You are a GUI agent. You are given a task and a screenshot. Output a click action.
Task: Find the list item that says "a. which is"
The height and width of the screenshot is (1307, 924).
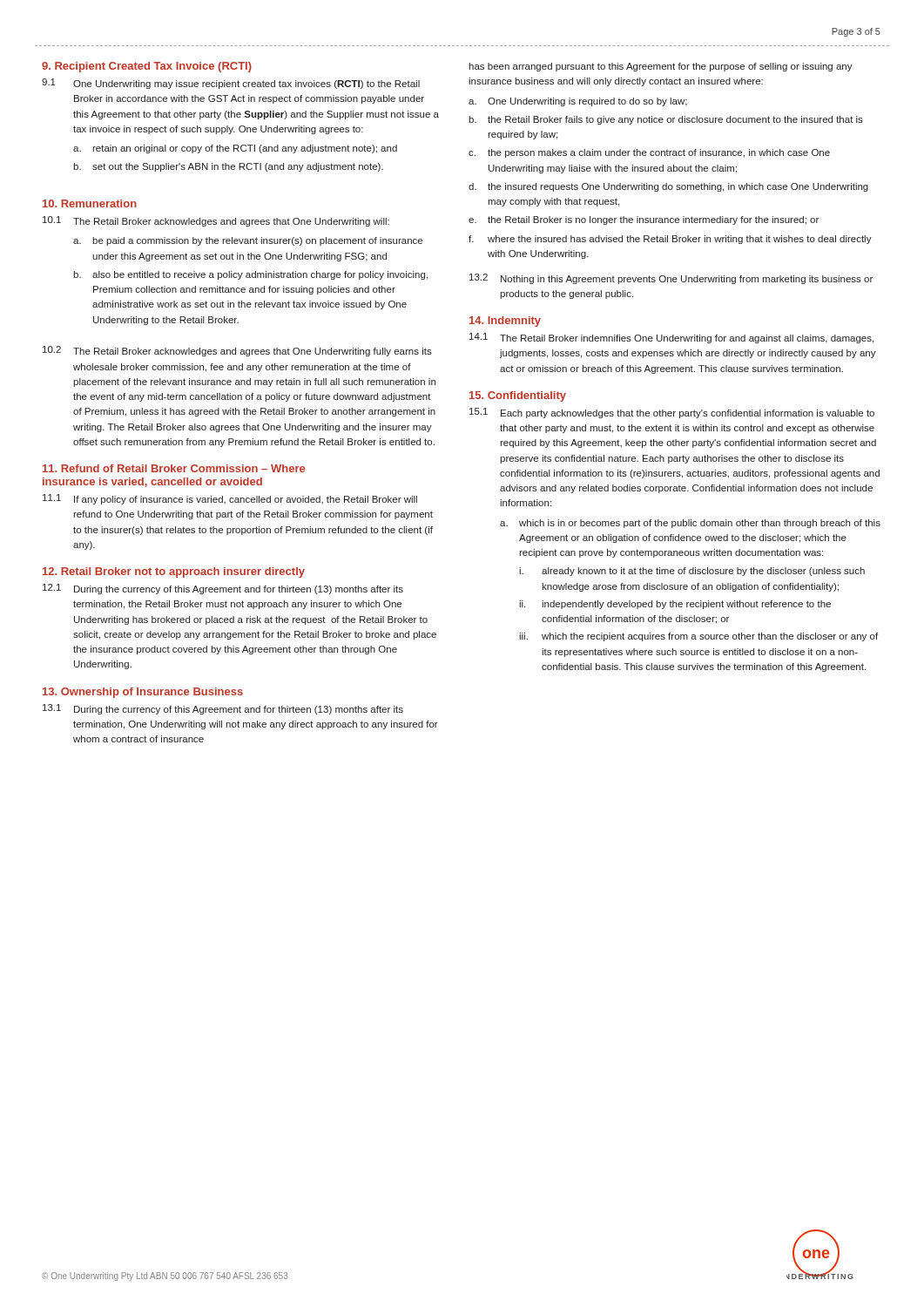[x=691, y=596]
